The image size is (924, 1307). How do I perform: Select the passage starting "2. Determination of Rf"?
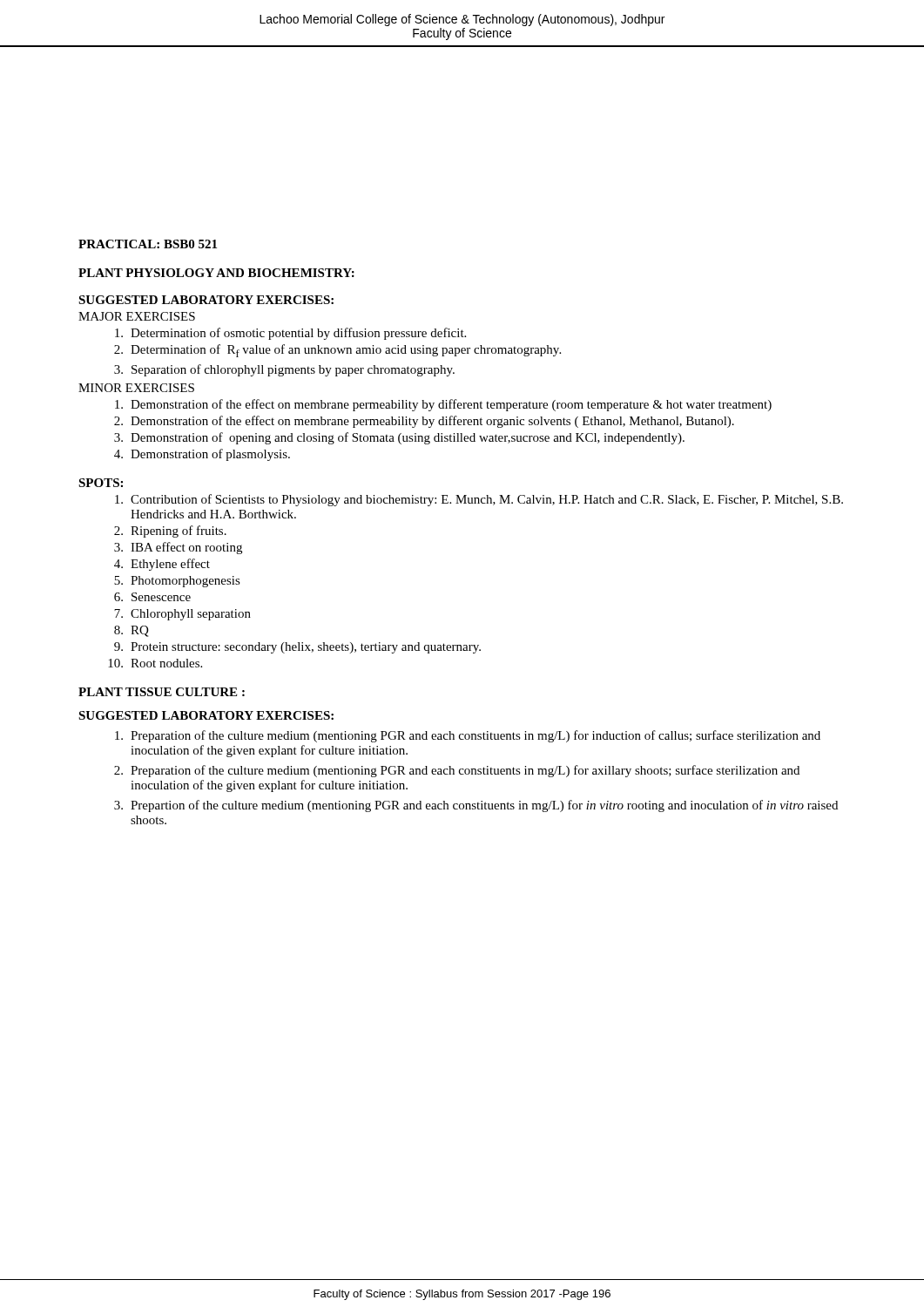pos(462,352)
